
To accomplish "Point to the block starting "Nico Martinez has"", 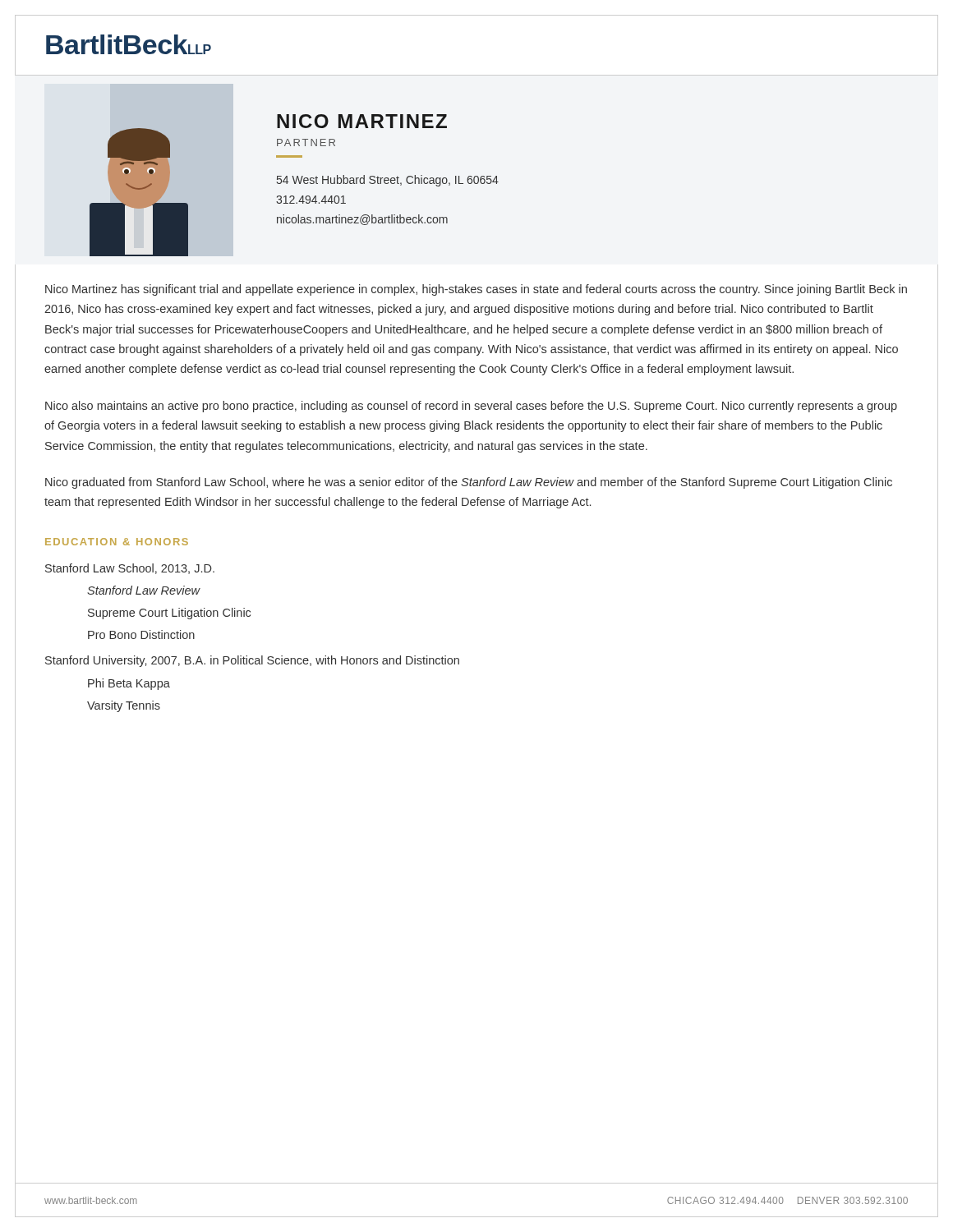I will (476, 329).
